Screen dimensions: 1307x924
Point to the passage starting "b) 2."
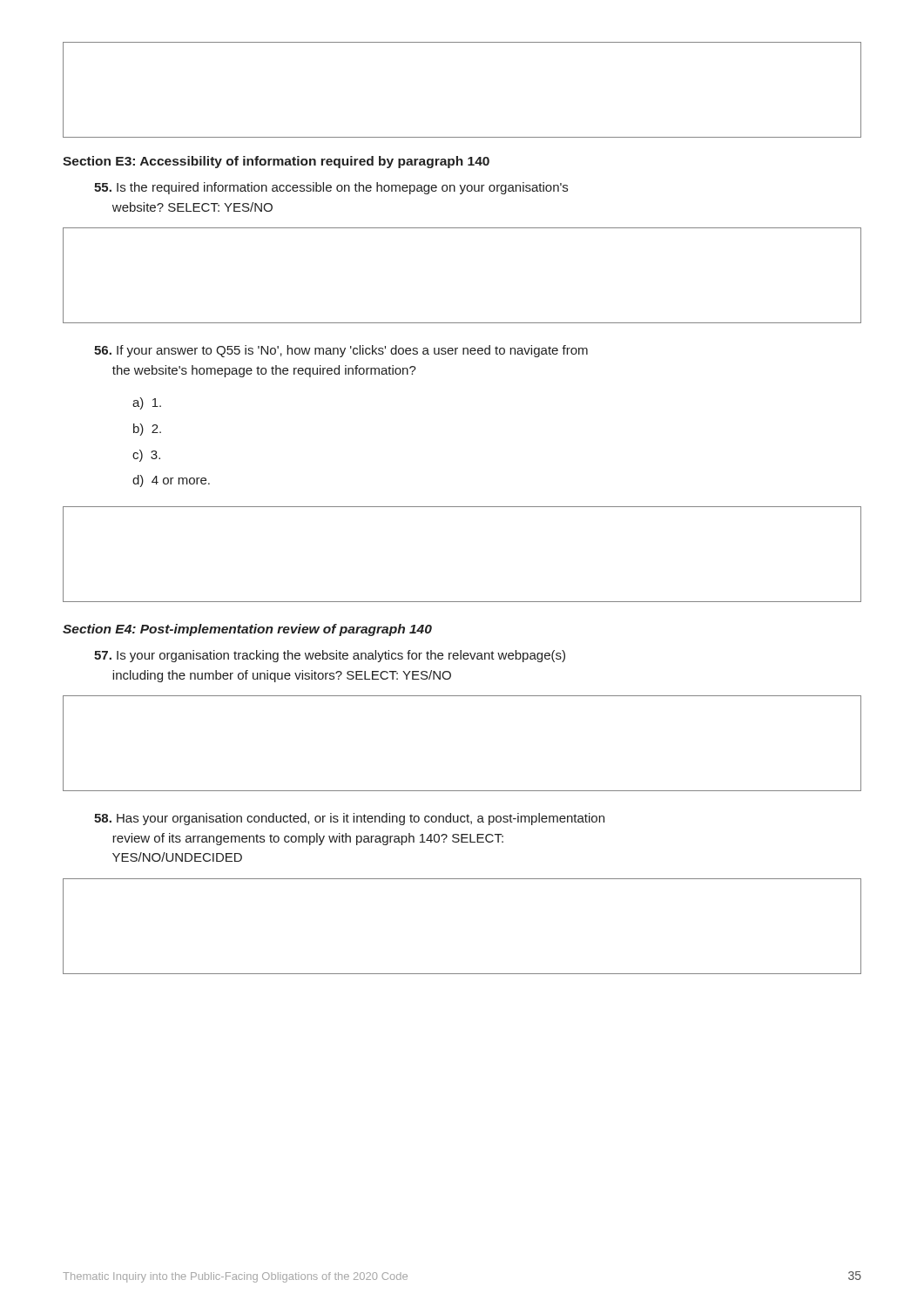[147, 428]
